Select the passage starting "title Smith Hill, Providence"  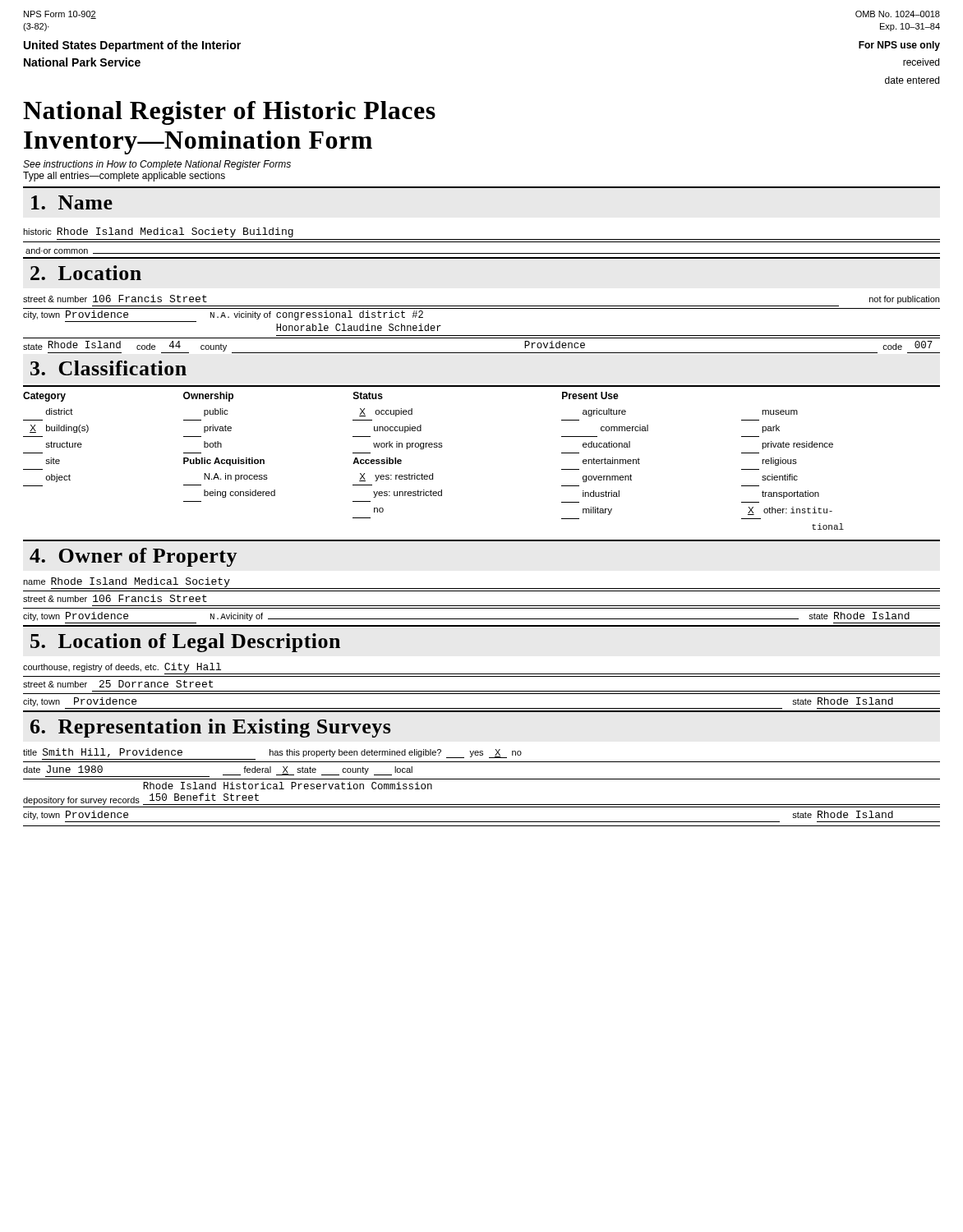[272, 753]
